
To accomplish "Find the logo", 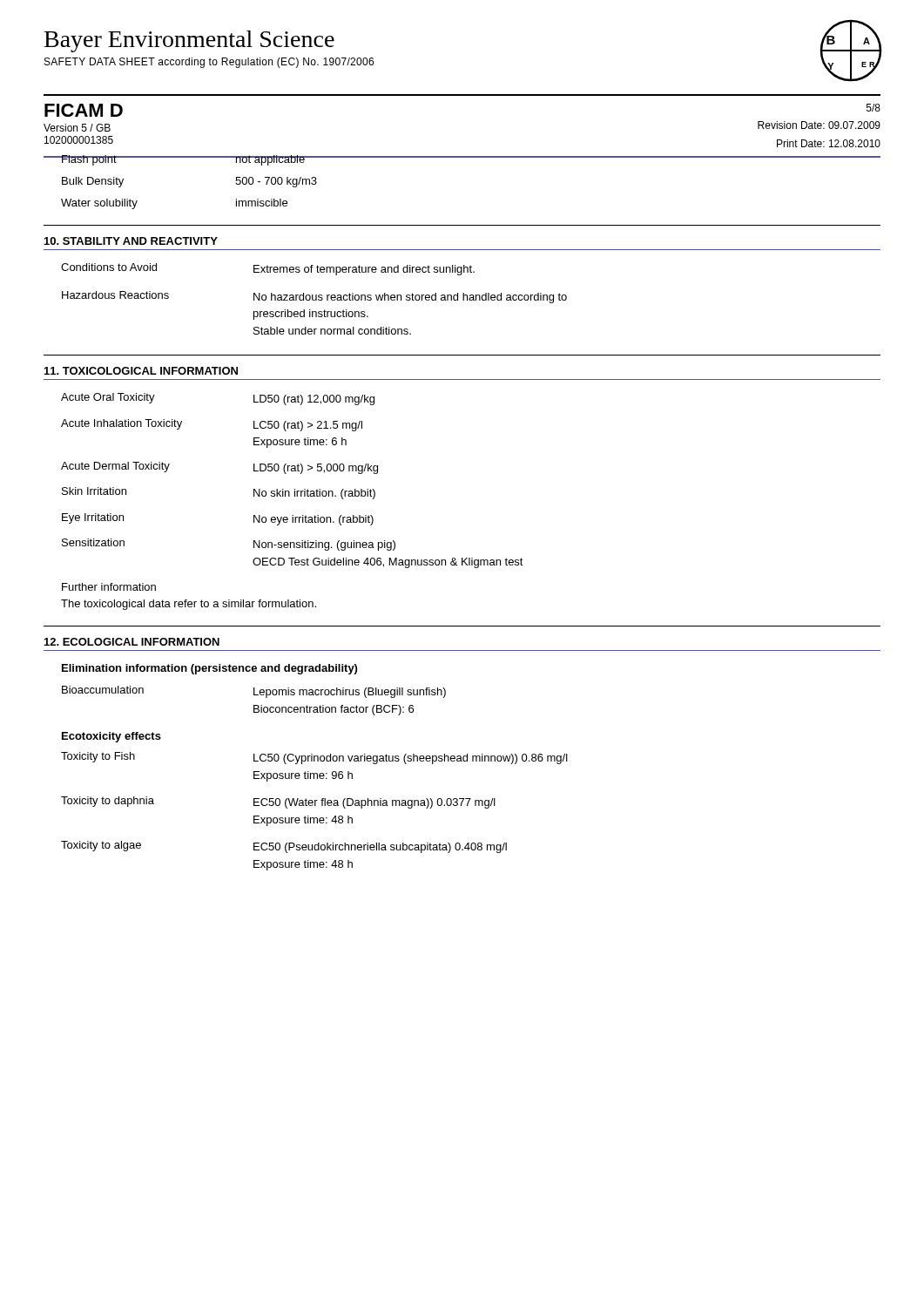I will pos(851,51).
